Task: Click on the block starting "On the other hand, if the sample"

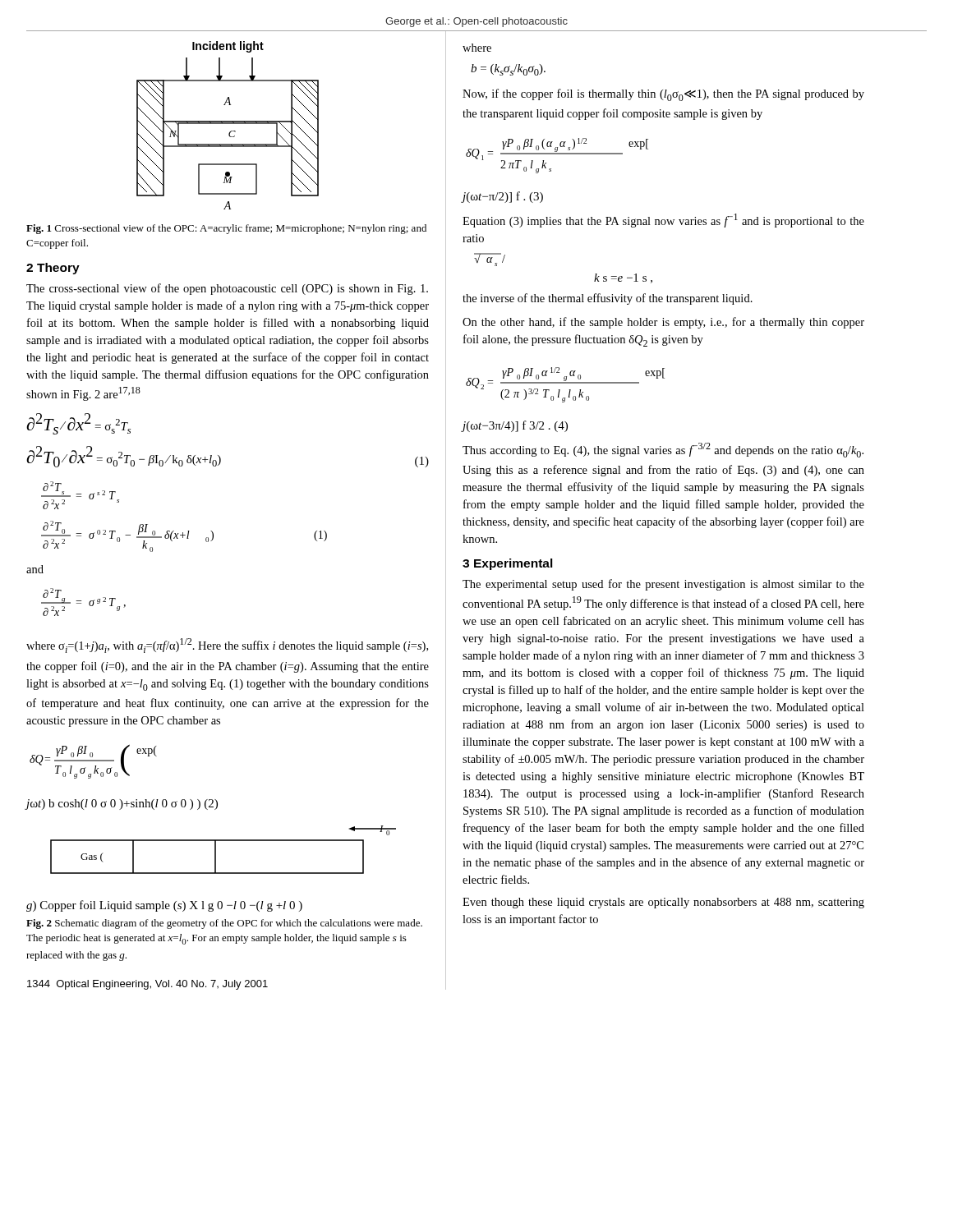Action: (663, 332)
